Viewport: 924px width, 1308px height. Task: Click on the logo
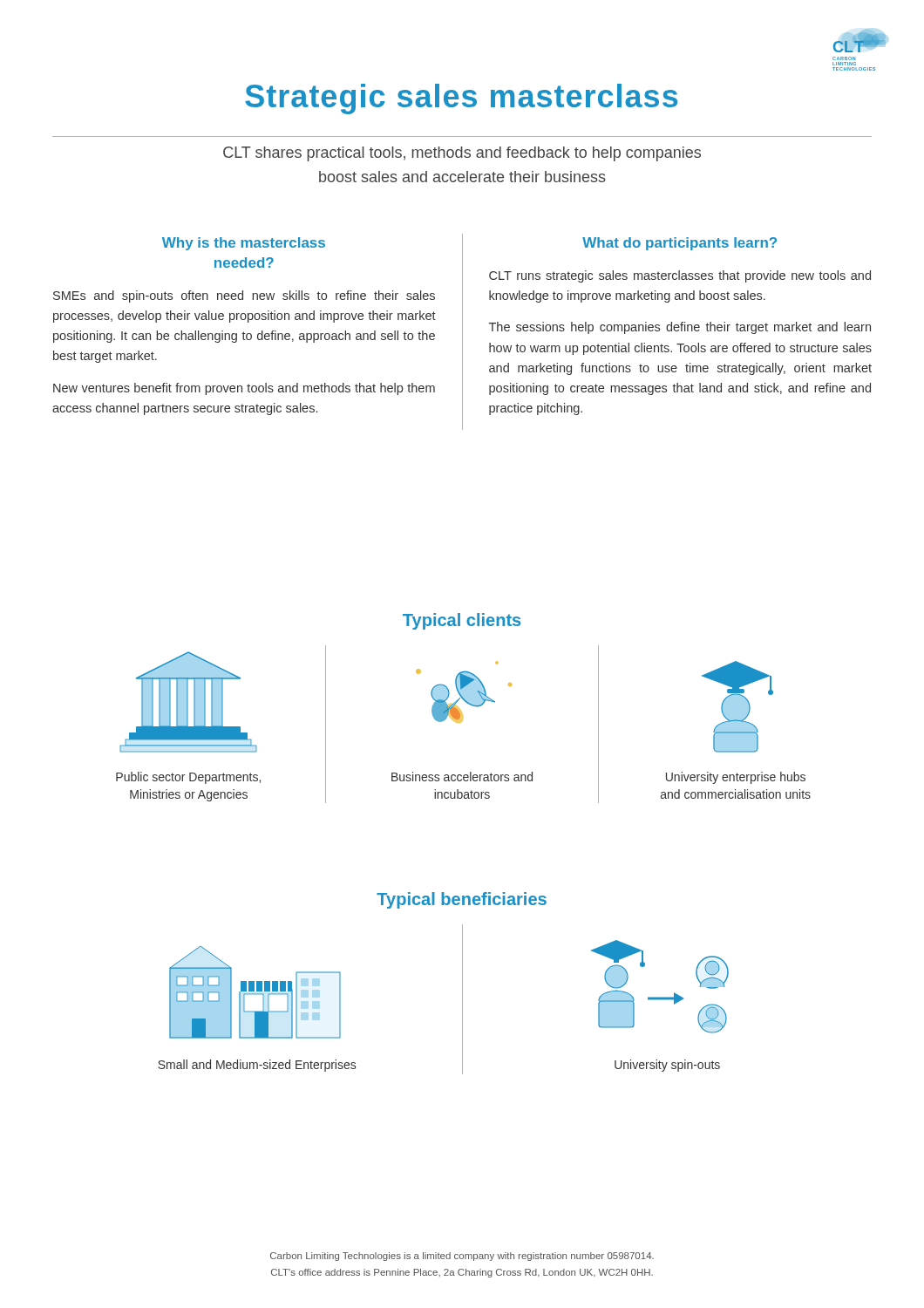pyautogui.click(x=834, y=51)
